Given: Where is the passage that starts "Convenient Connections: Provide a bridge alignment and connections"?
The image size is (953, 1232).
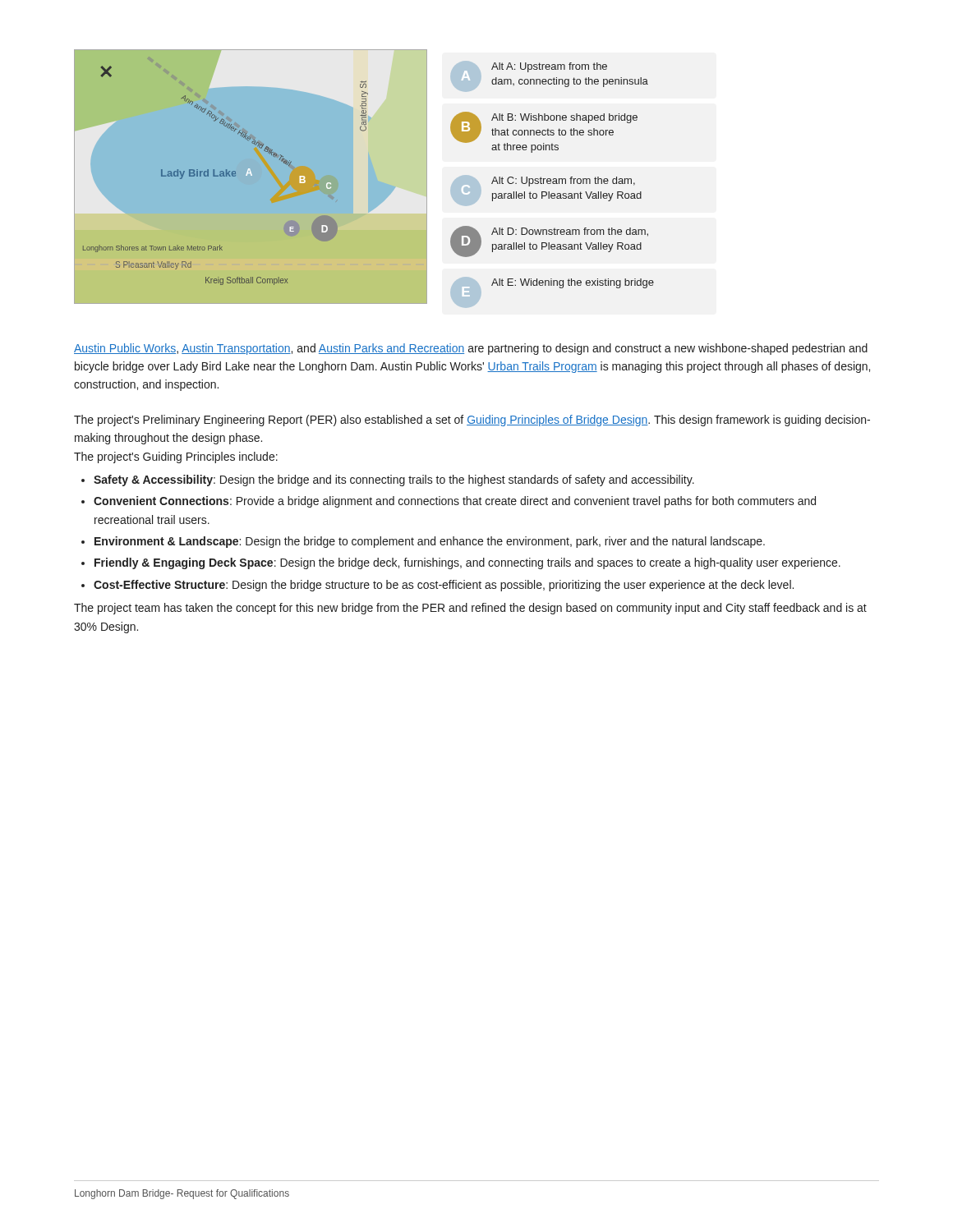Looking at the screenshot, I should (455, 510).
